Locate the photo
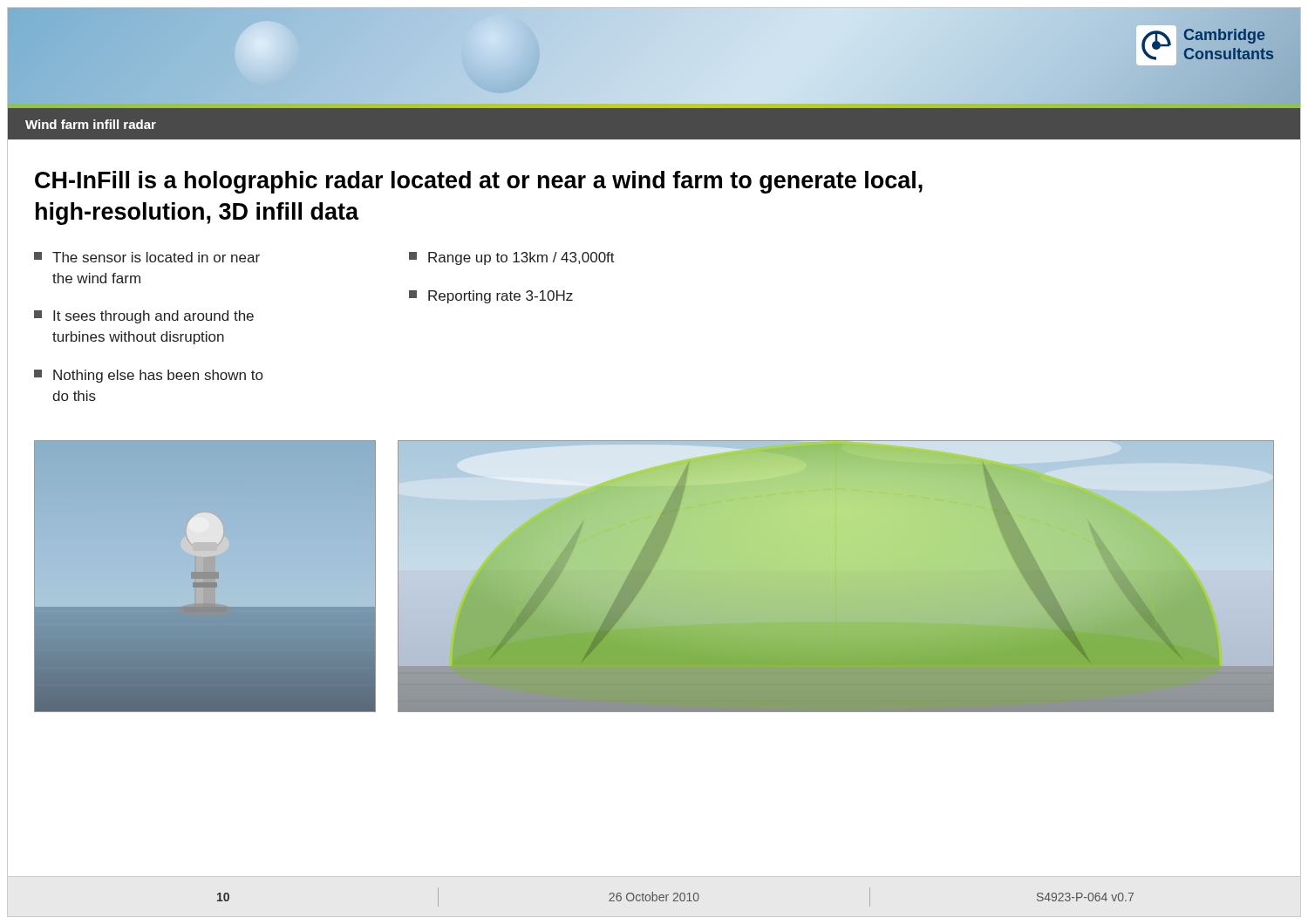Viewport: 1308px width, 924px height. point(205,576)
